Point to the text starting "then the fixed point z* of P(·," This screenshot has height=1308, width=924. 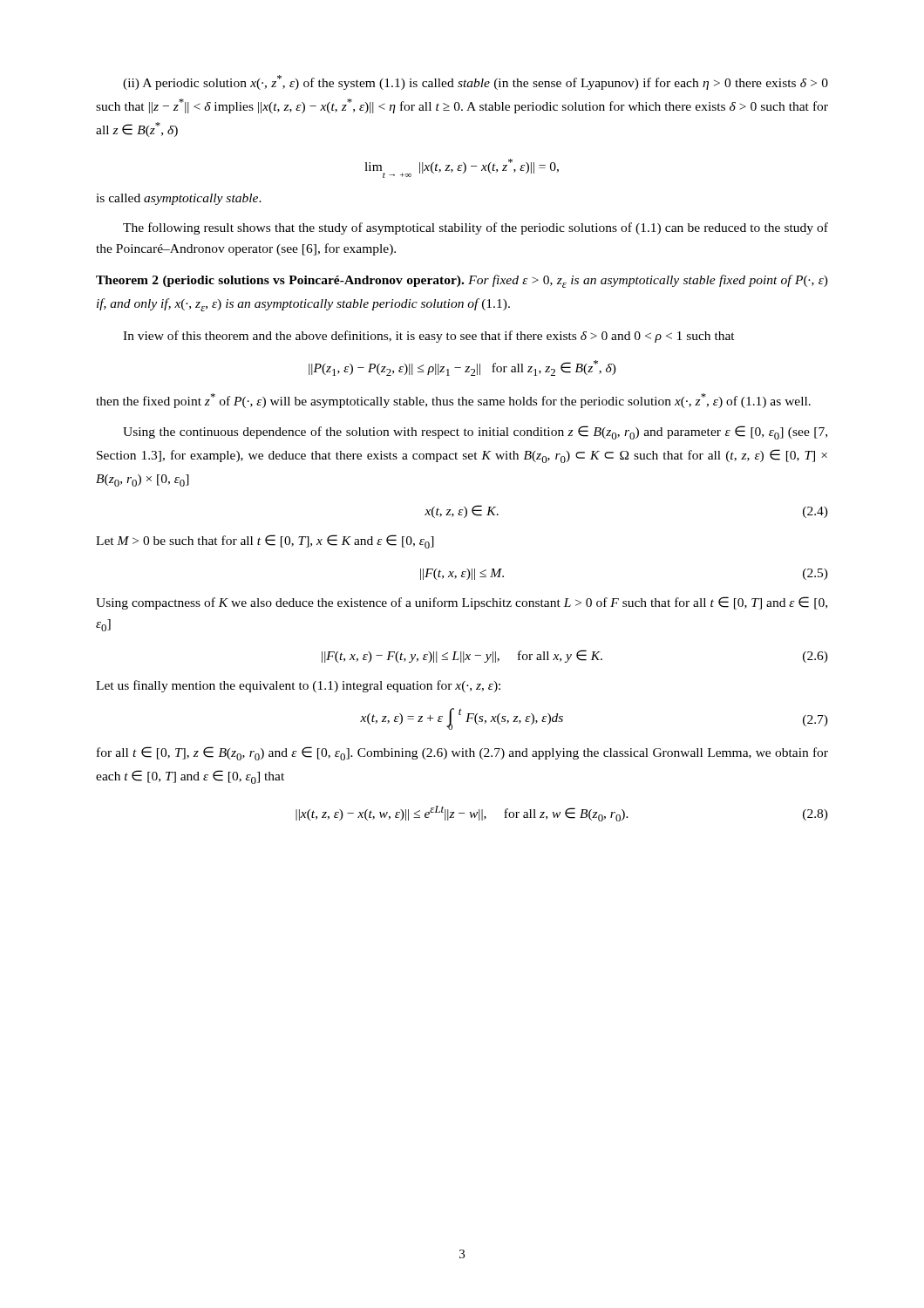(x=454, y=399)
